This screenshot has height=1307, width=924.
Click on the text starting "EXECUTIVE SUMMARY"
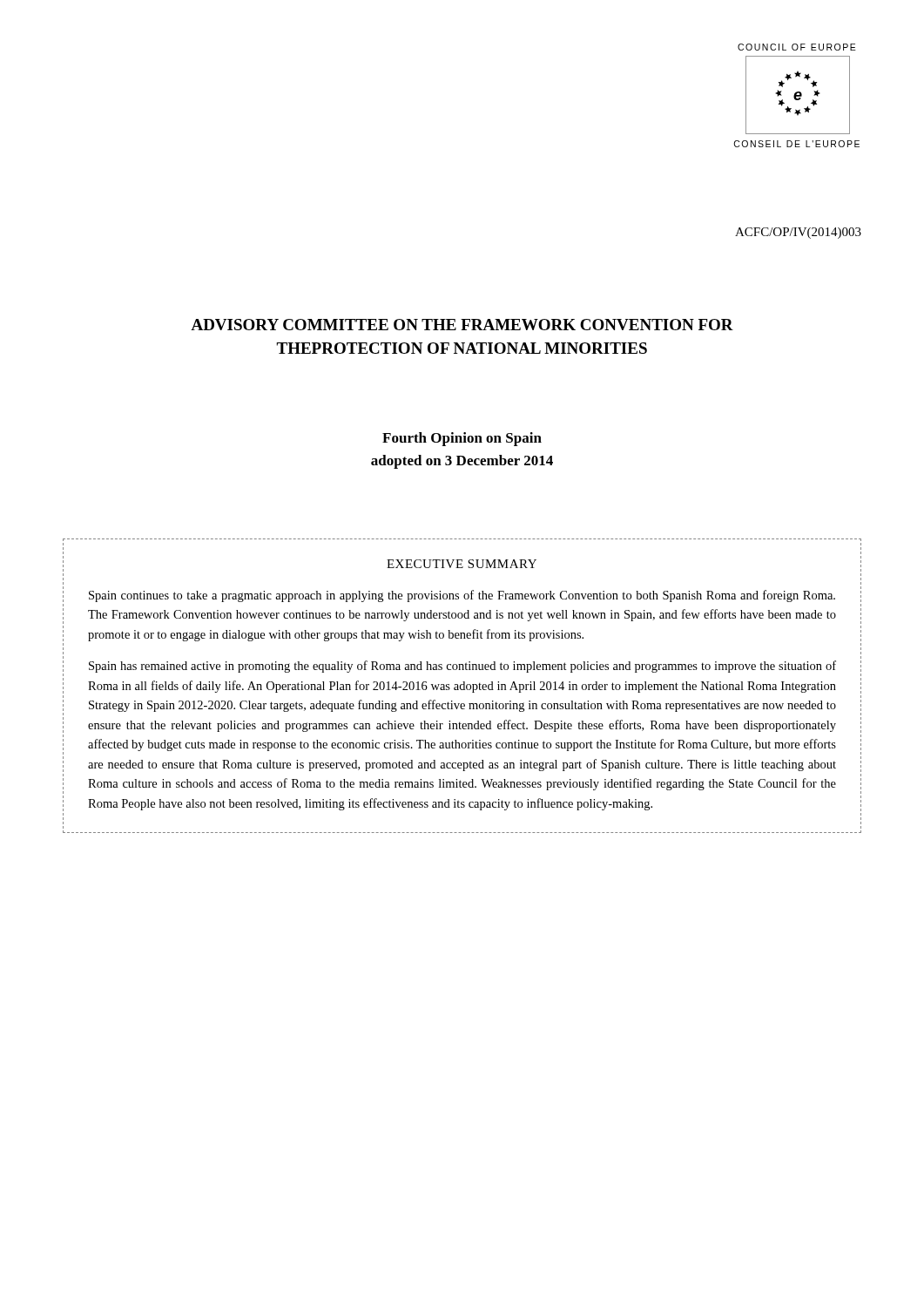tap(462, 564)
